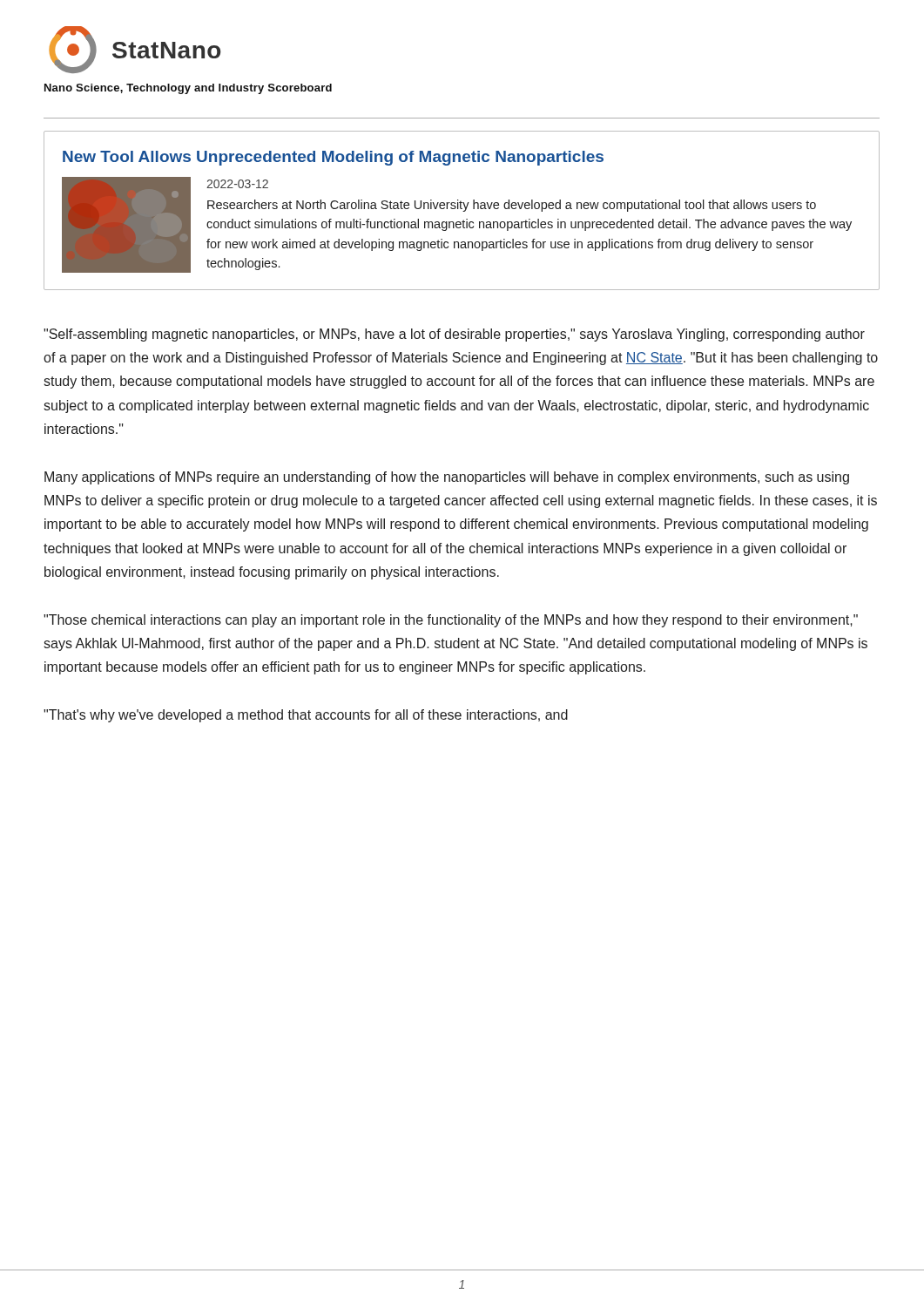This screenshot has width=924, height=1307.
Task: Navigate to the element starting "Many applications of MNPs require an"
Action: tap(460, 524)
